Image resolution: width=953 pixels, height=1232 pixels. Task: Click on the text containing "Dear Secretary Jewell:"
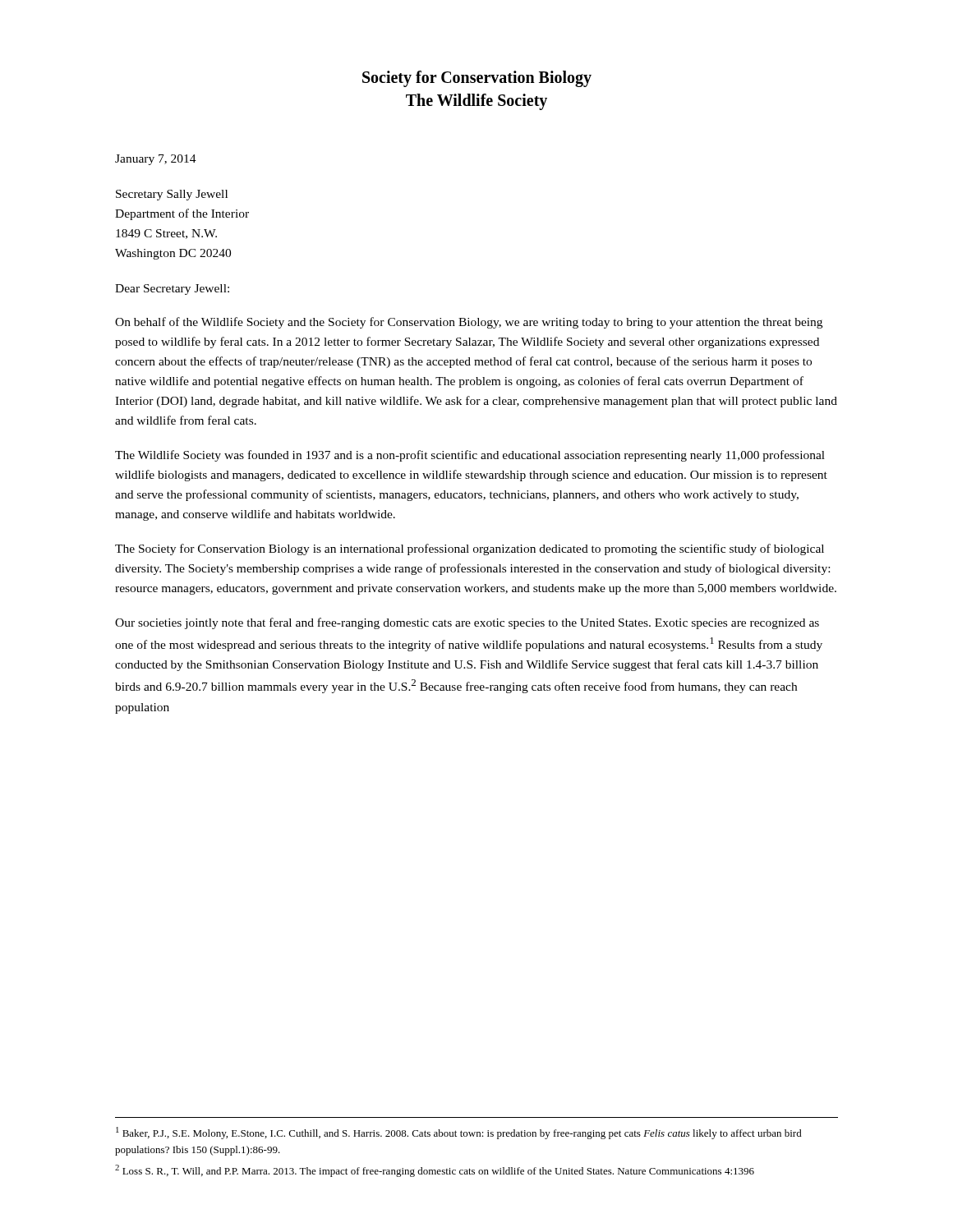click(173, 288)
